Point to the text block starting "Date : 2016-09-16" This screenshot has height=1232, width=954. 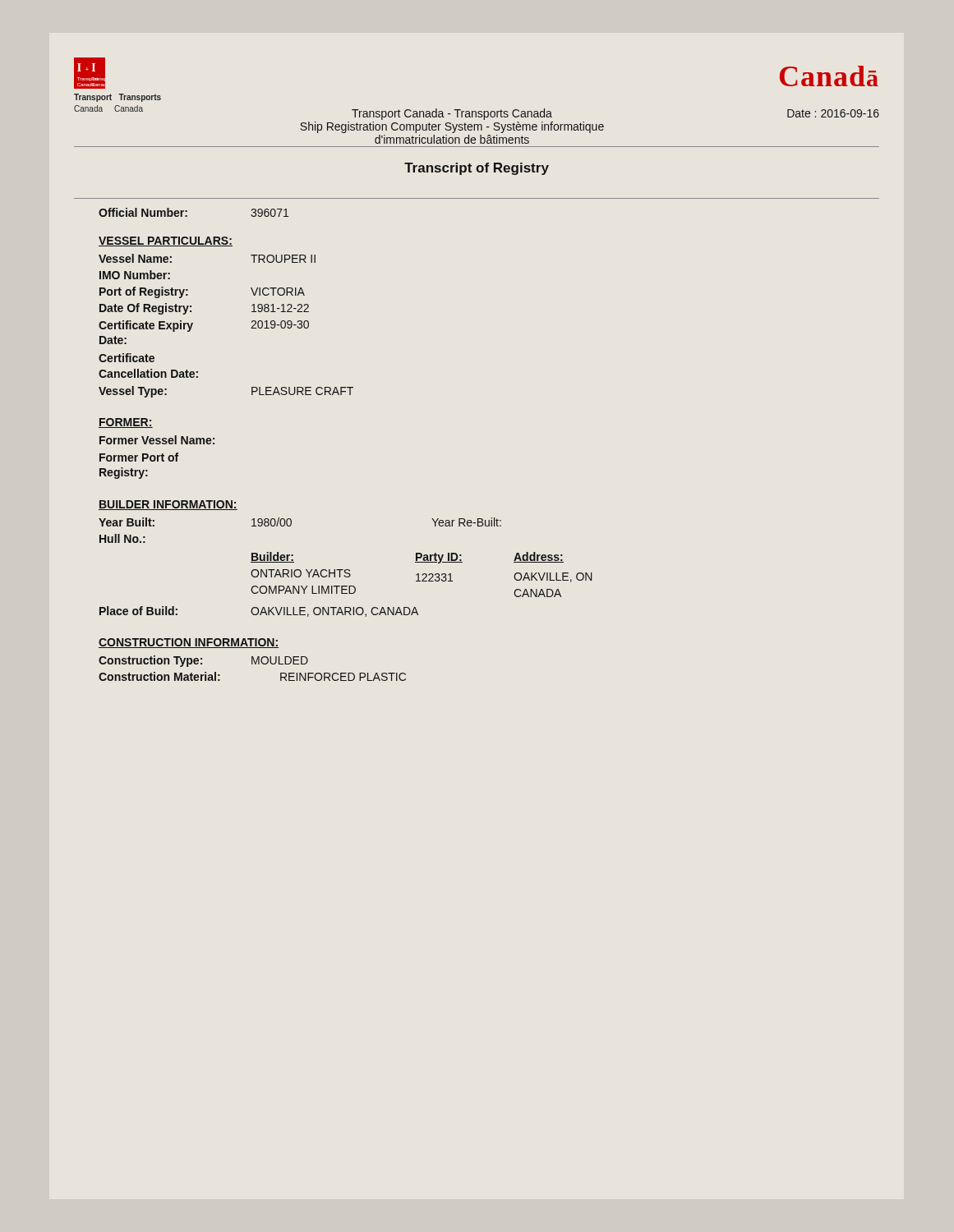(833, 113)
